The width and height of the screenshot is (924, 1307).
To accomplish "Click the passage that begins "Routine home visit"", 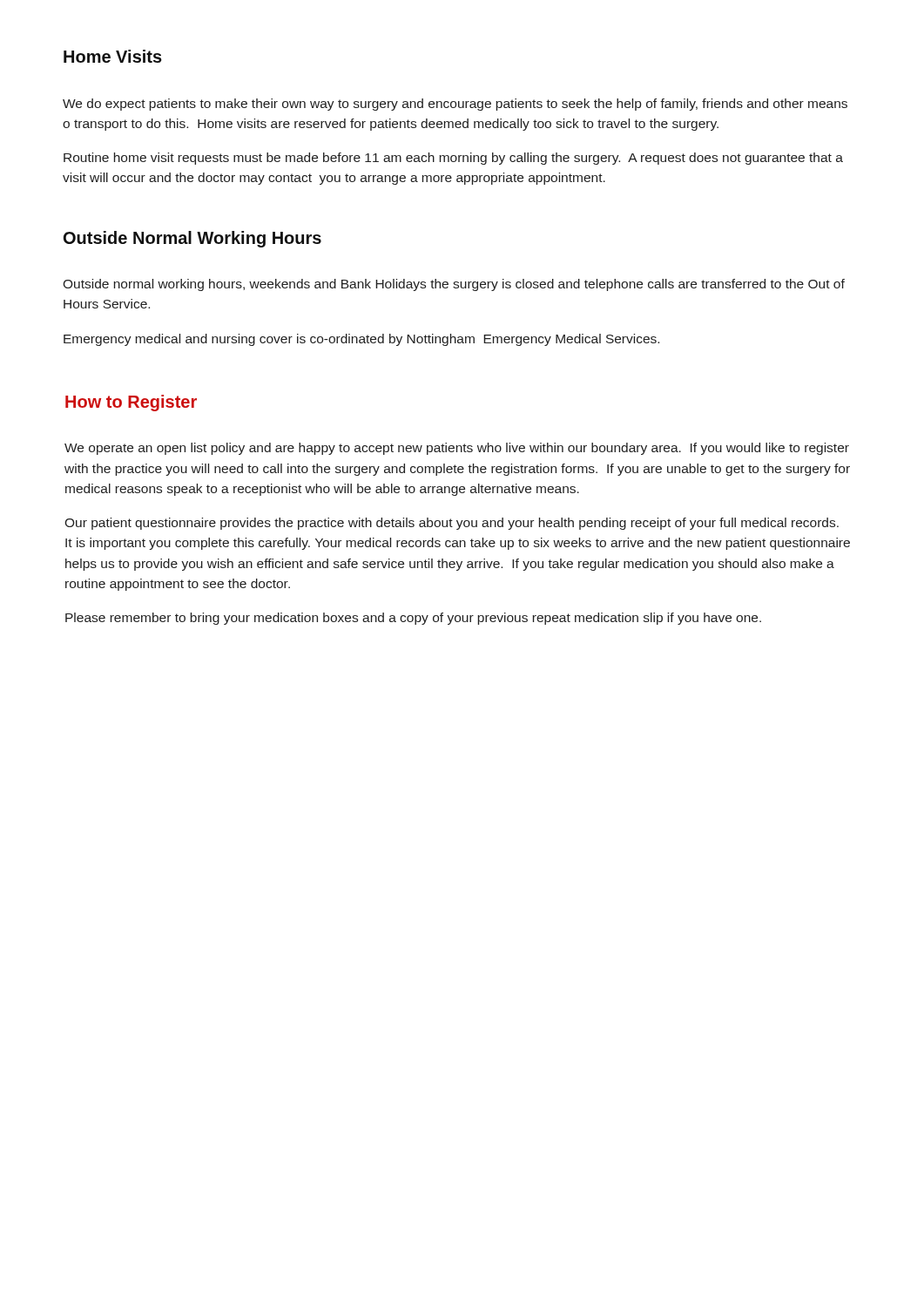I will click(x=459, y=168).
